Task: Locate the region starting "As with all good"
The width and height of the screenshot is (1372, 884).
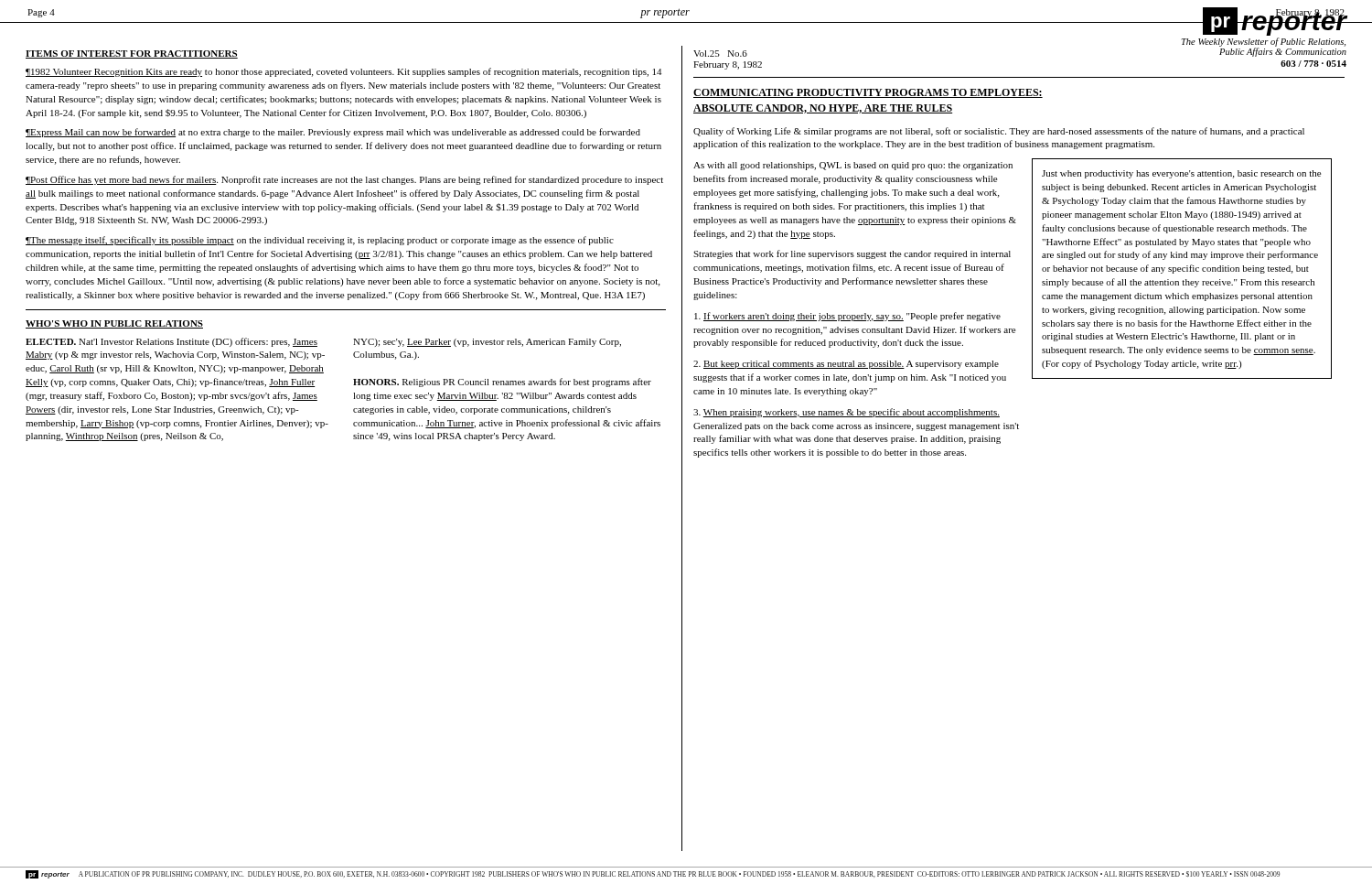Action: coord(855,199)
